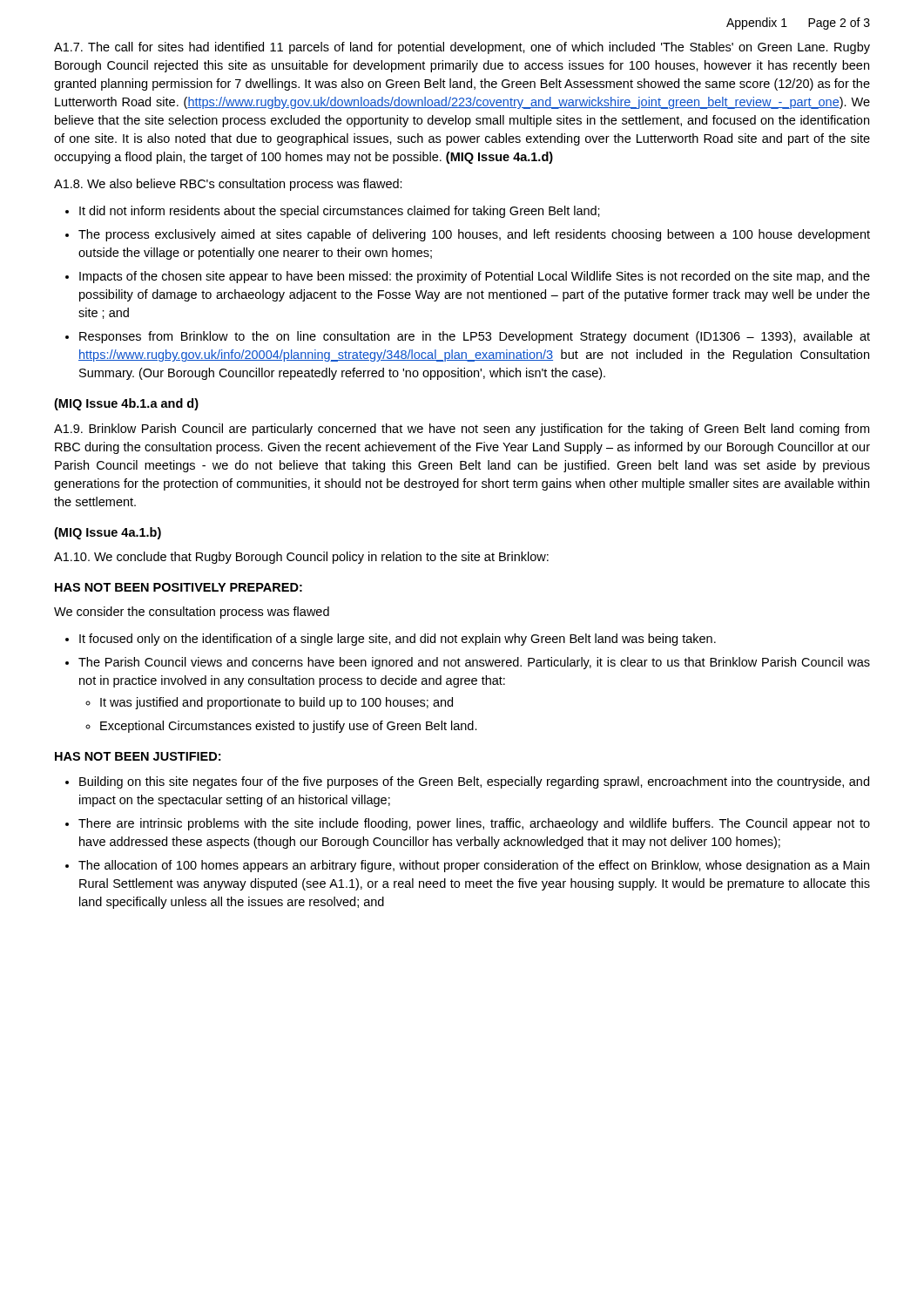
Task: Select the element starting "A1.9. Brinklow Parish"
Action: click(462, 465)
